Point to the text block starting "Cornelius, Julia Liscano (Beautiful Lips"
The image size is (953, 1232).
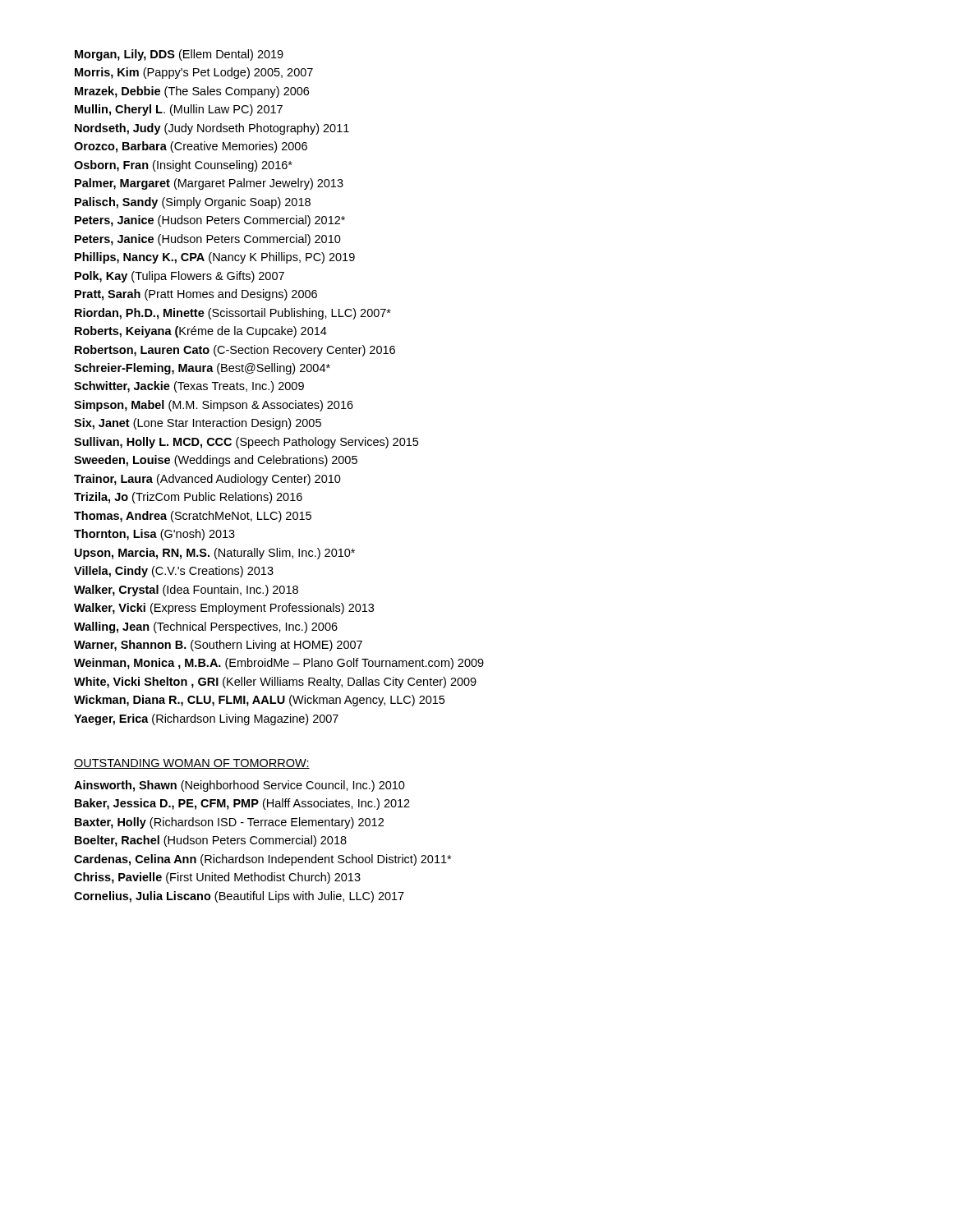pos(239,897)
